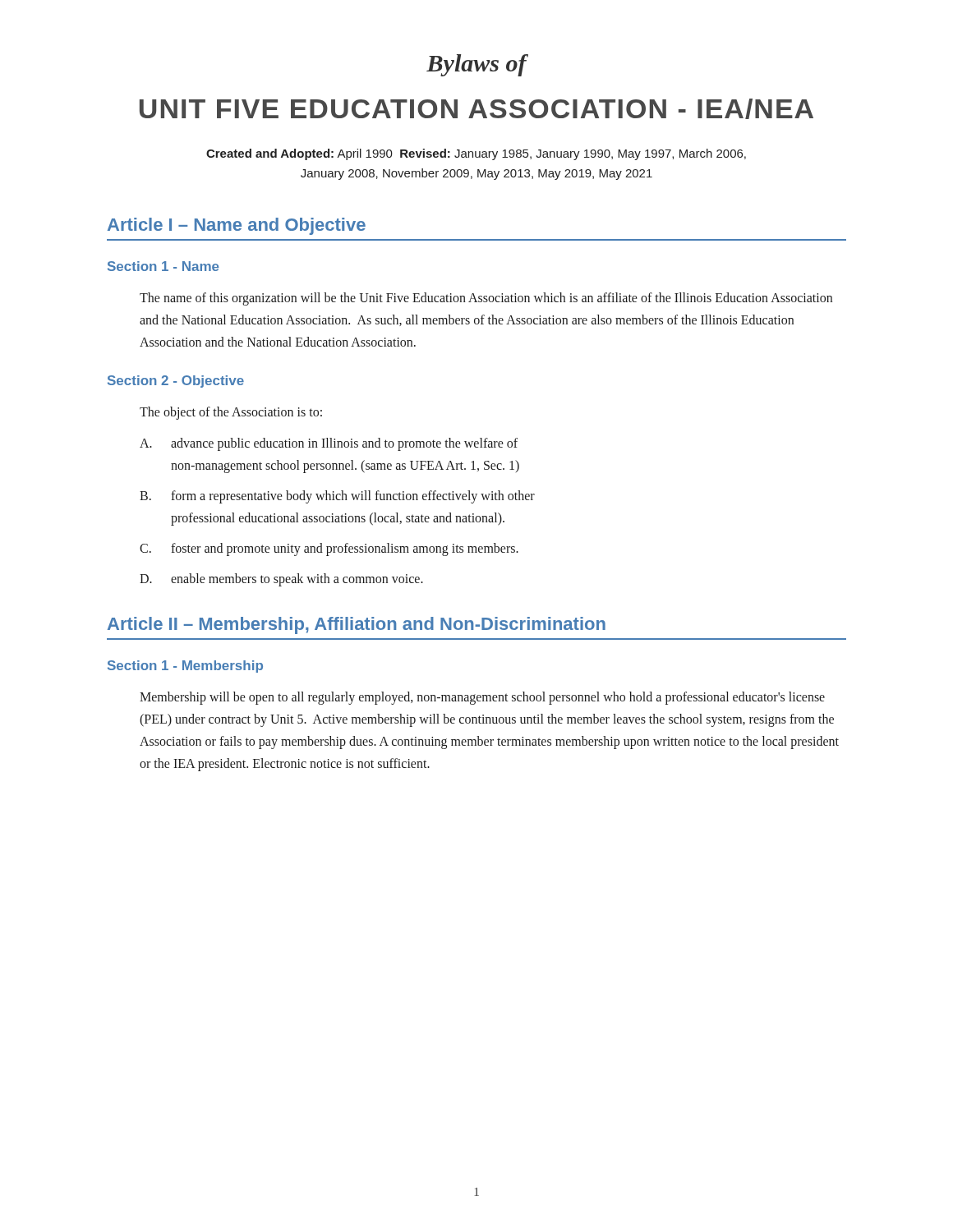Find the section header containing "Section 2 - Objective"
The image size is (953, 1232).
point(175,381)
